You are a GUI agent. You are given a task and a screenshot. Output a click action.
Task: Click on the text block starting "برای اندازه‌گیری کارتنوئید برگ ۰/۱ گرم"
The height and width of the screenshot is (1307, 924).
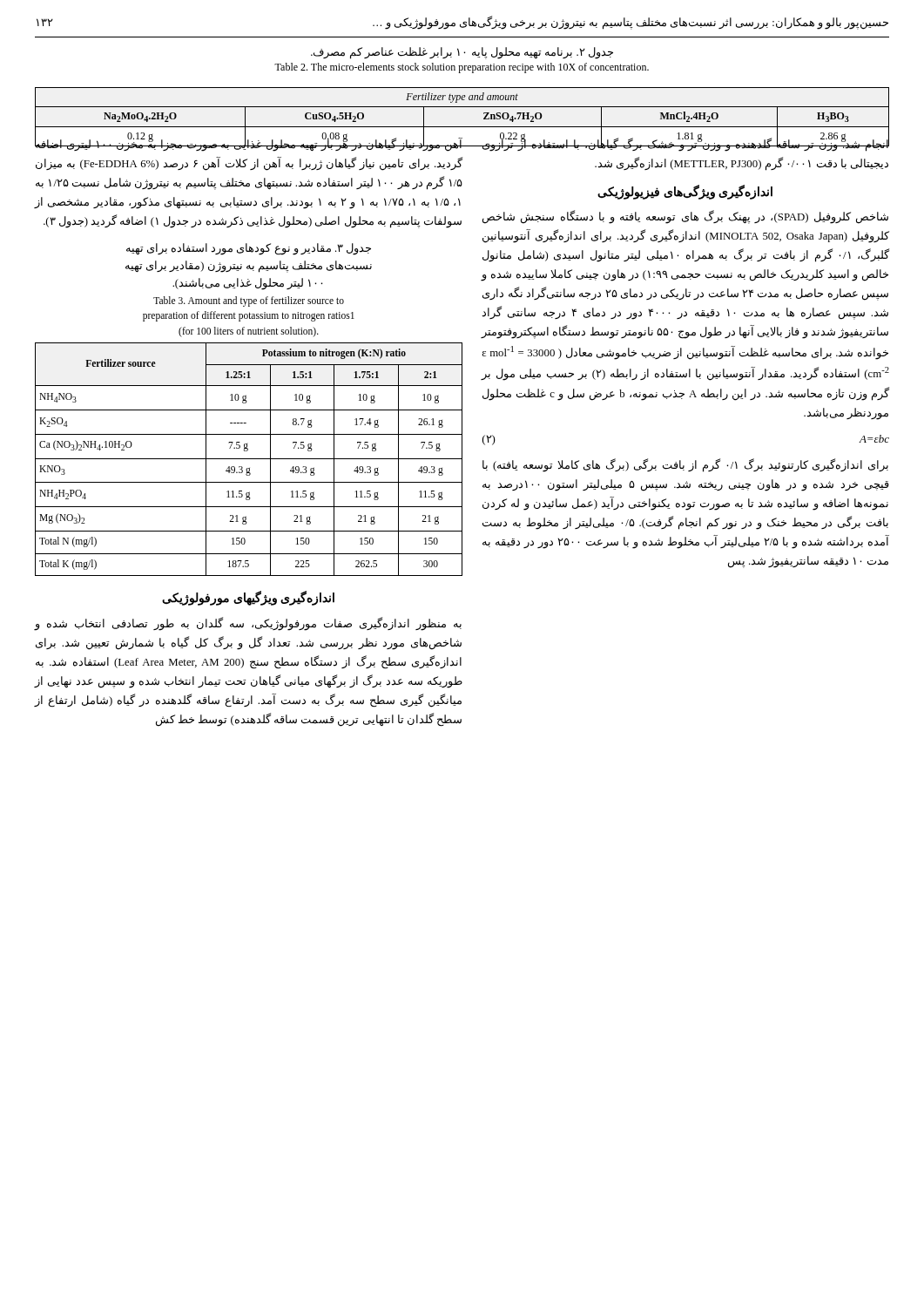click(x=685, y=513)
